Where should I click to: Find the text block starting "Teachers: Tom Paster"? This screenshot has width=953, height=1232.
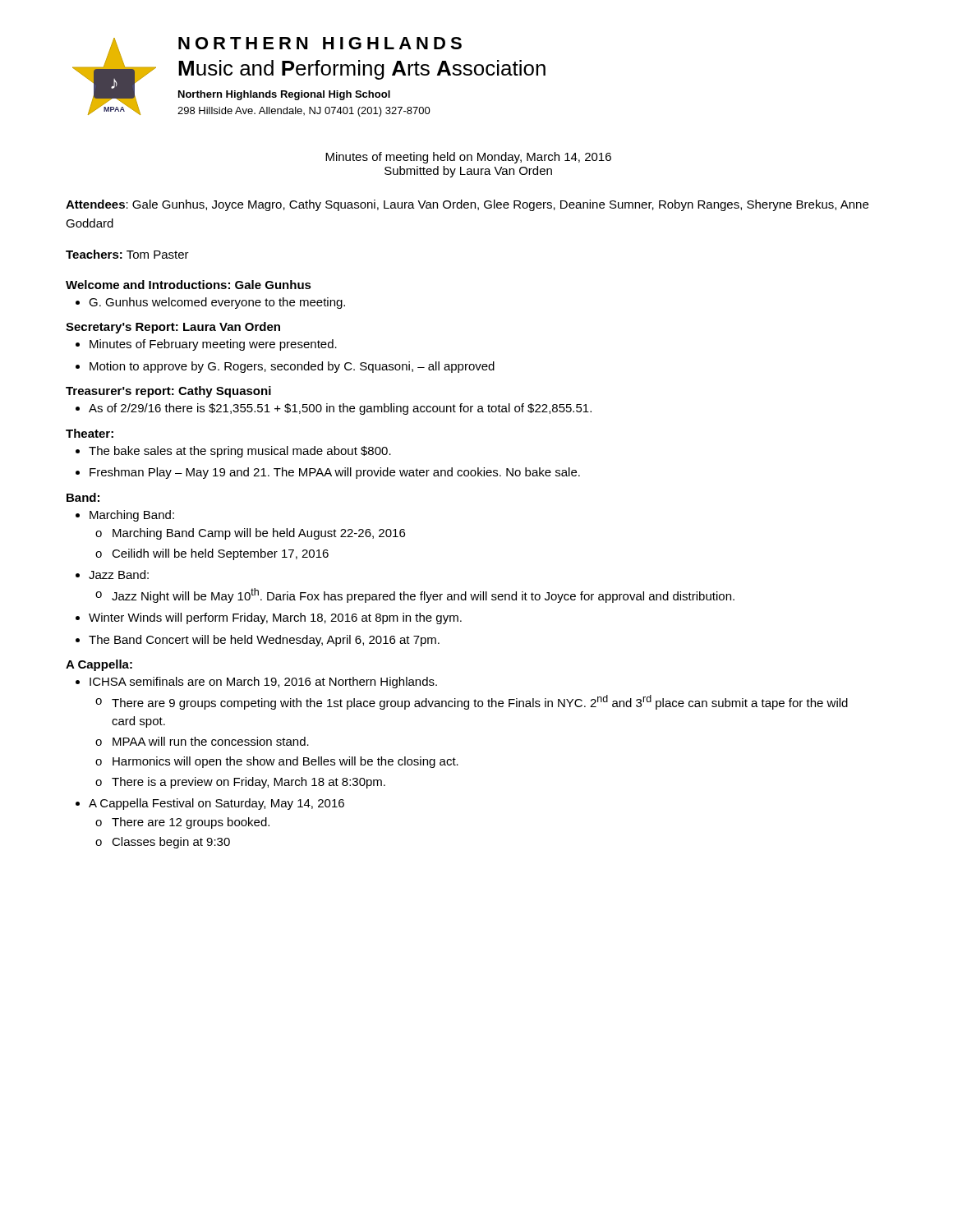[127, 254]
